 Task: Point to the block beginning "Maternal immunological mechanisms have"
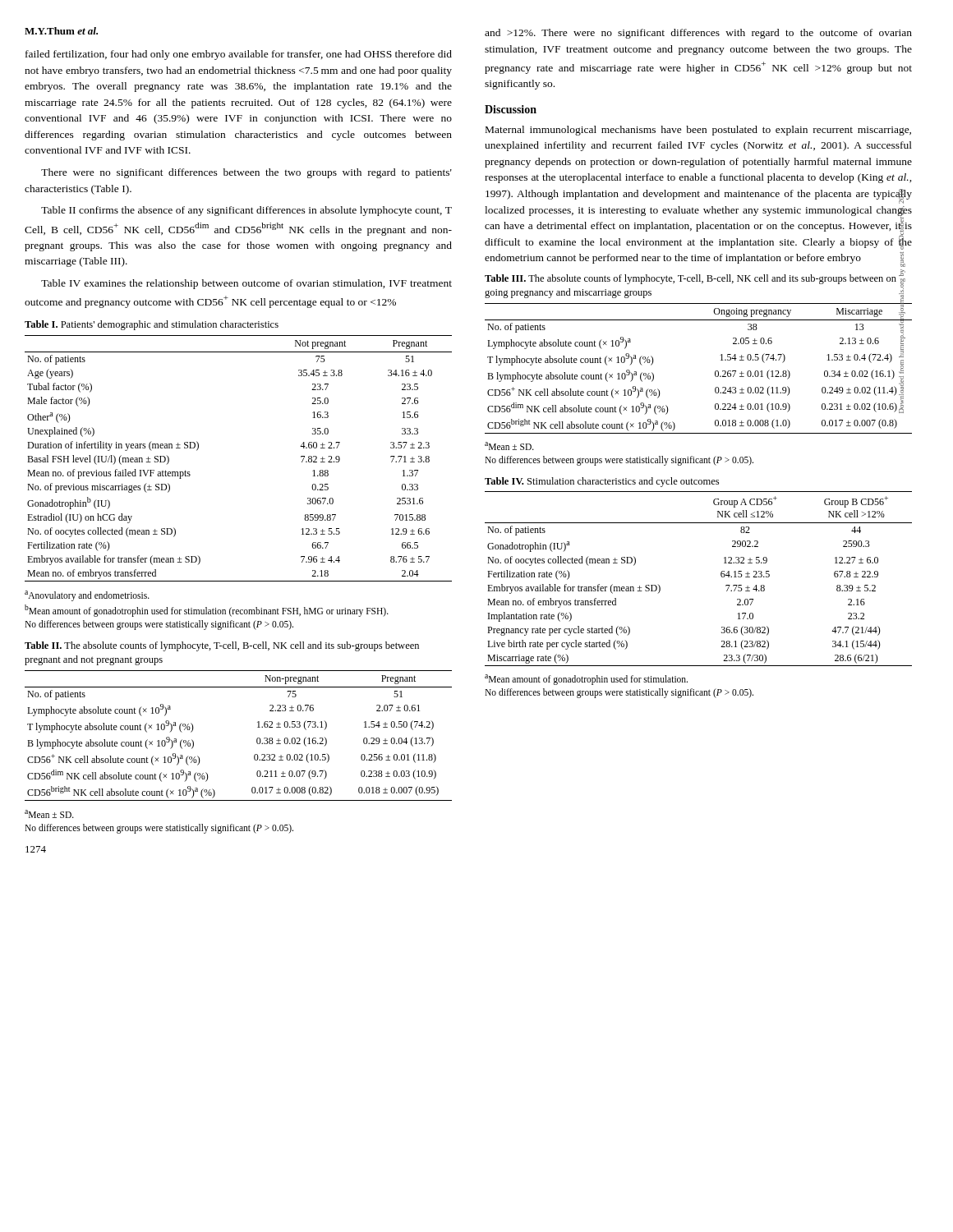click(x=698, y=194)
